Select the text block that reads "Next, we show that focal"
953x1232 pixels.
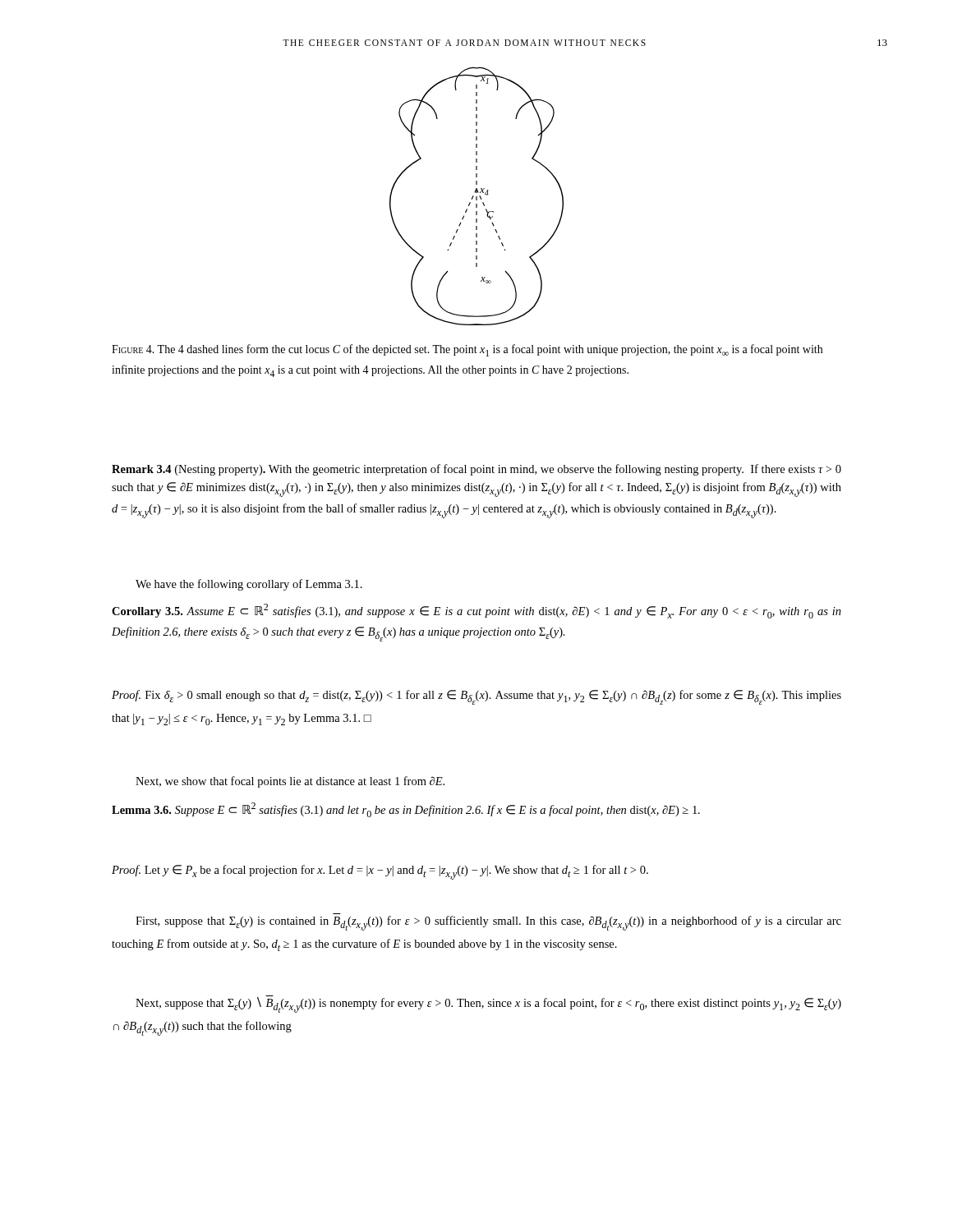[x=290, y=781]
